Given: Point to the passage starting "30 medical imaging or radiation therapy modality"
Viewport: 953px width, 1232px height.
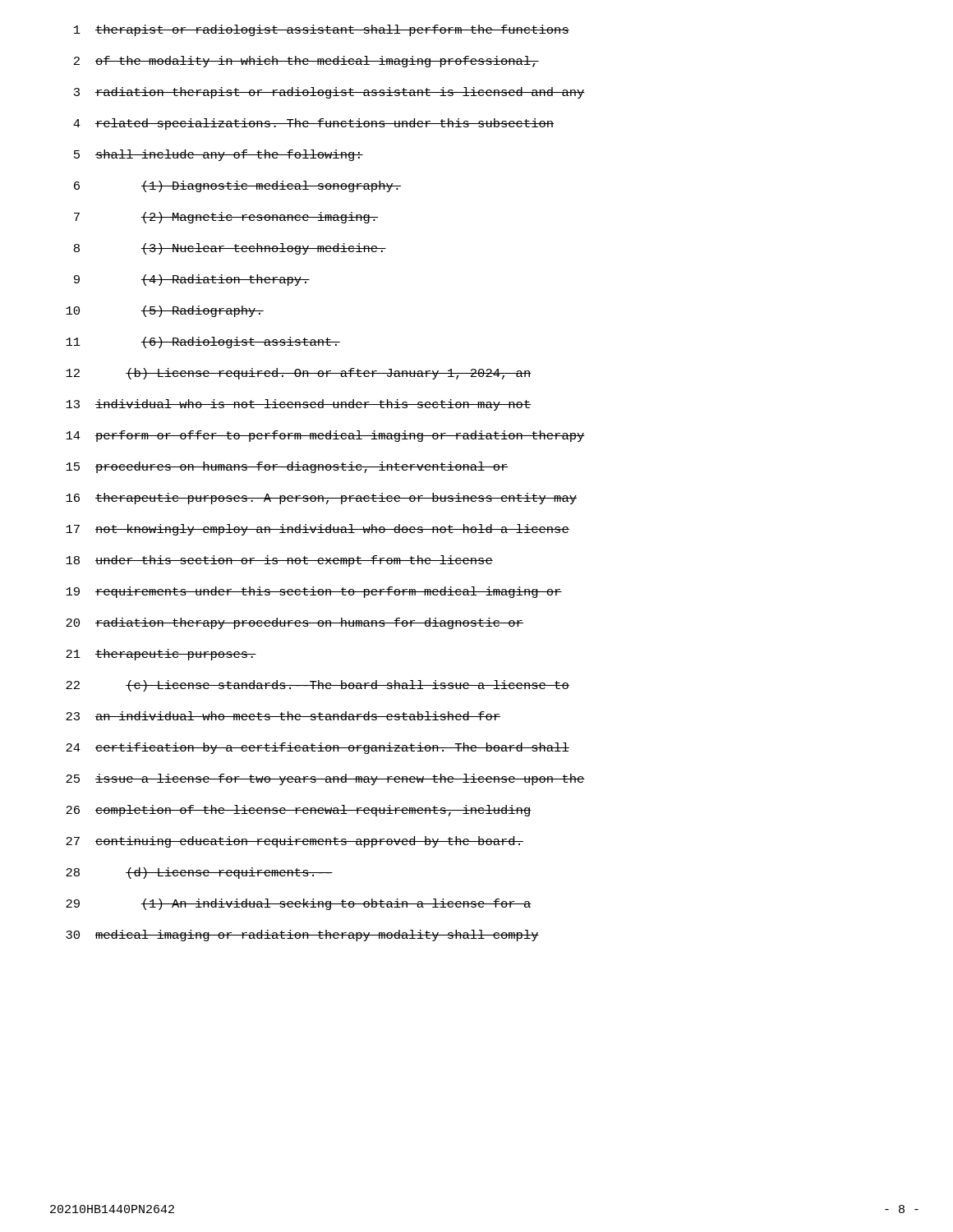Looking at the screenshot, I should click(294, 936).
